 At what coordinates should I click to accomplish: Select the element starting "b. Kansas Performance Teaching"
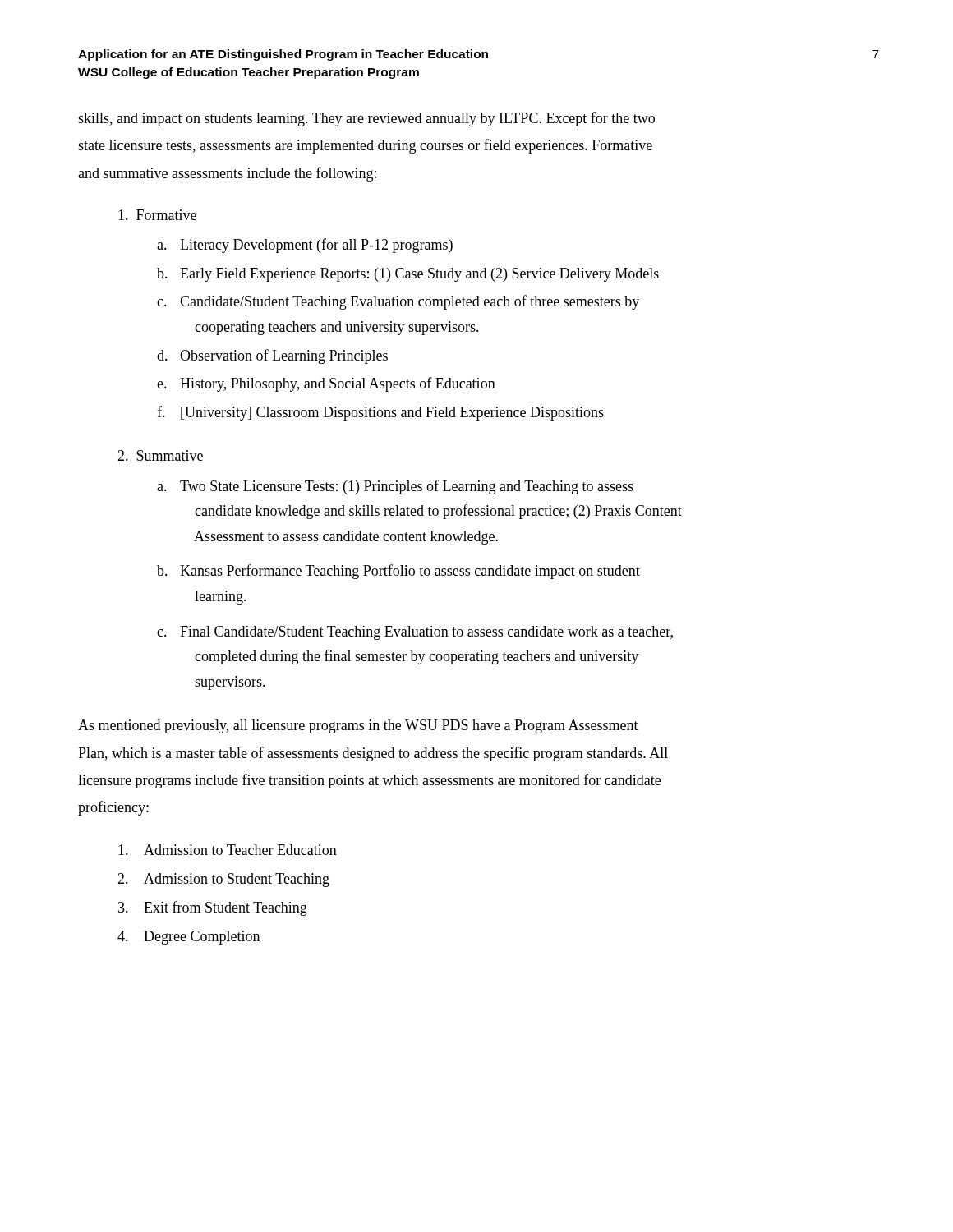click(518, 584)
